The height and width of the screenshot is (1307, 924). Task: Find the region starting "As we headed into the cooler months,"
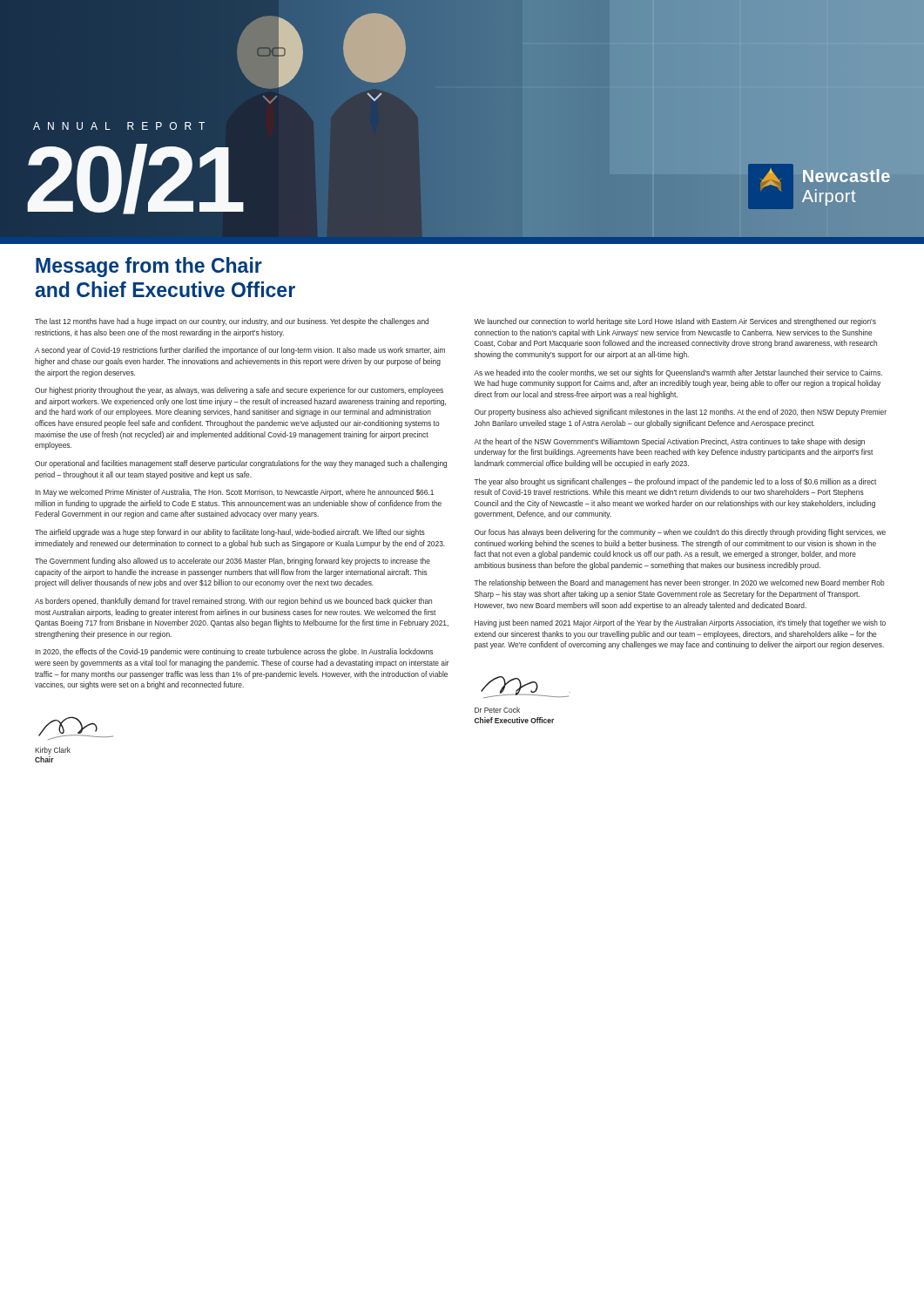click(x=678, y=384)
